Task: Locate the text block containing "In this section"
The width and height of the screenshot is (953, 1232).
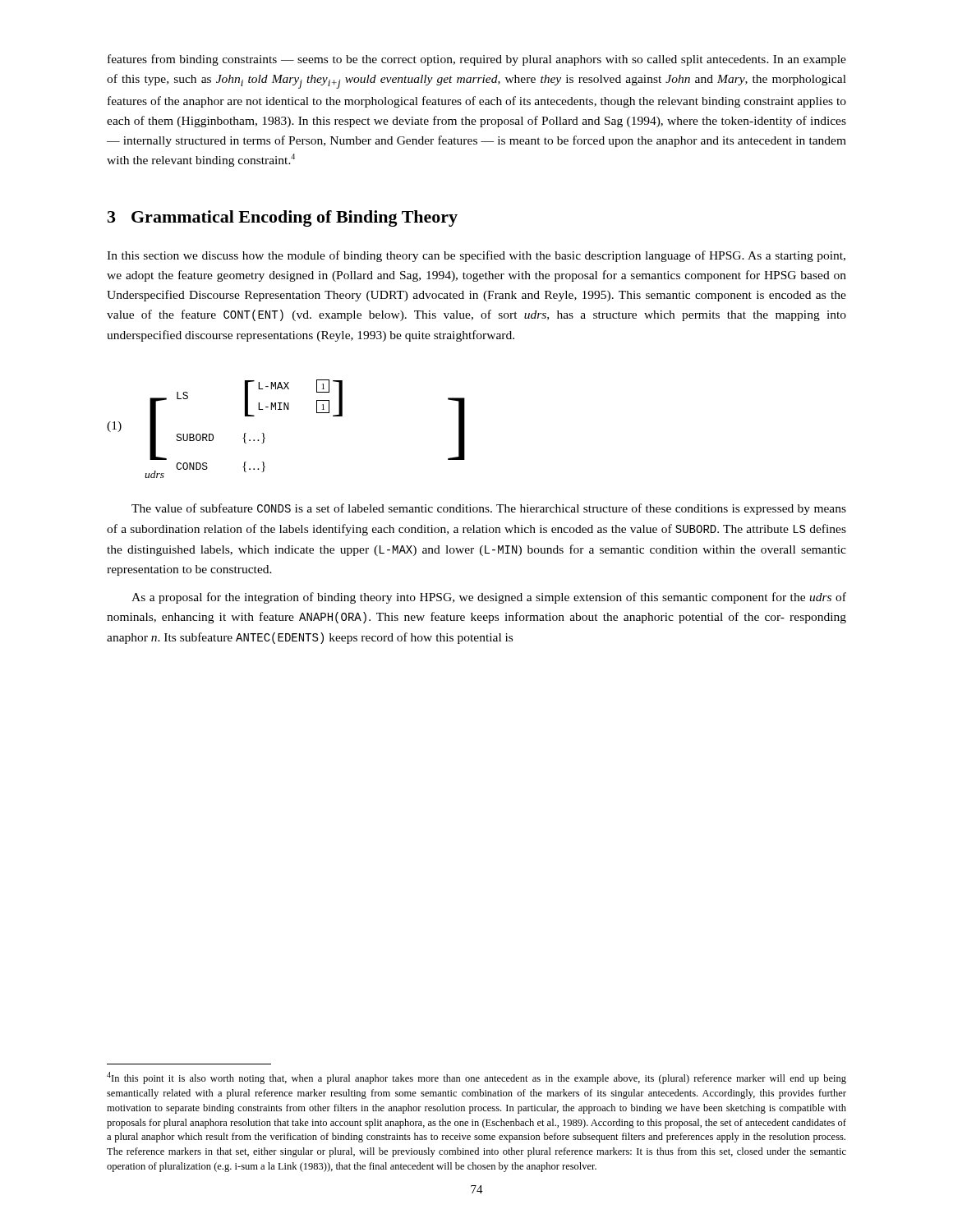Action: (476, 295)
